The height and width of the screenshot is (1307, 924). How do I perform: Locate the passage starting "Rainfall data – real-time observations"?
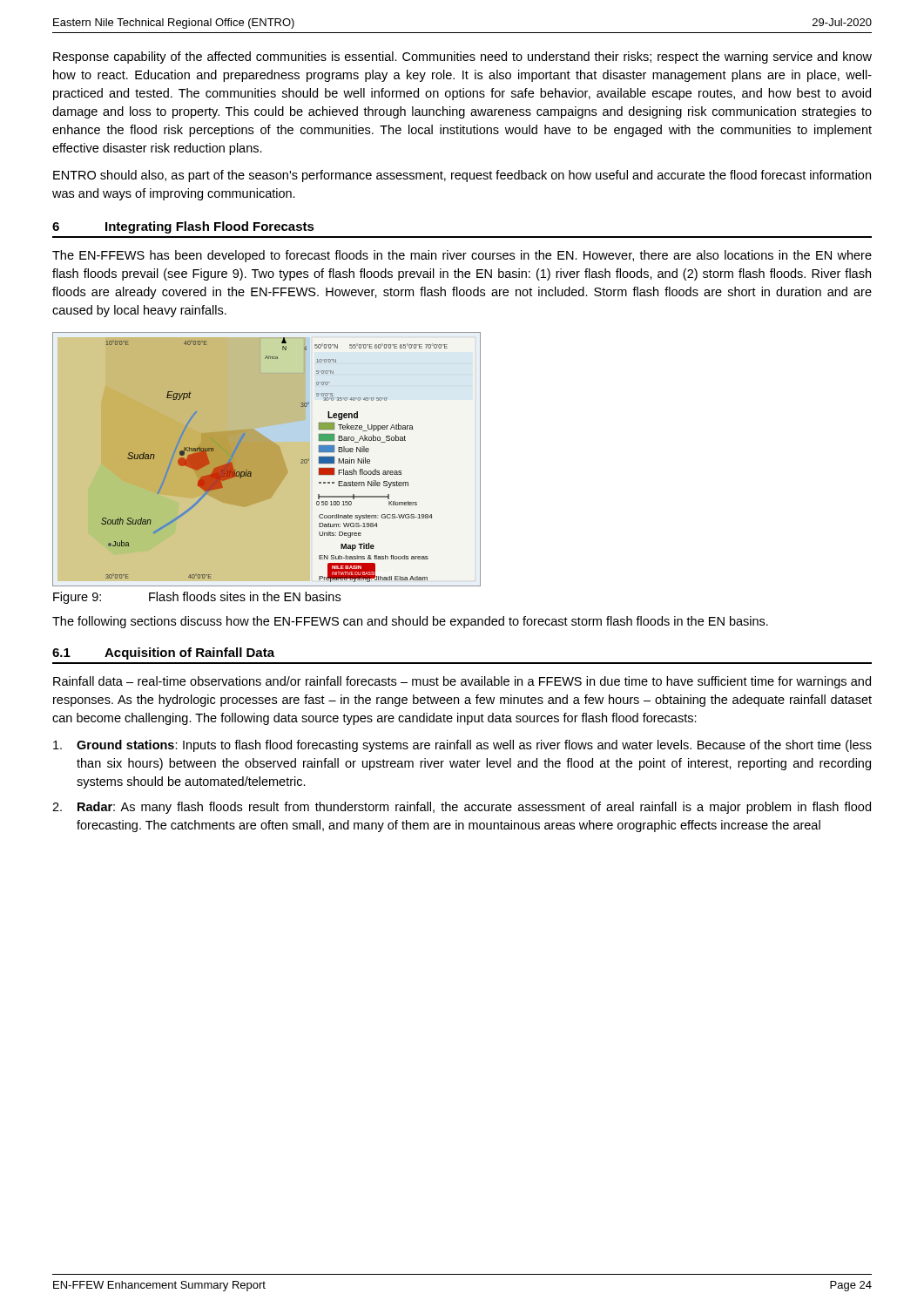(x=462, y=700)
